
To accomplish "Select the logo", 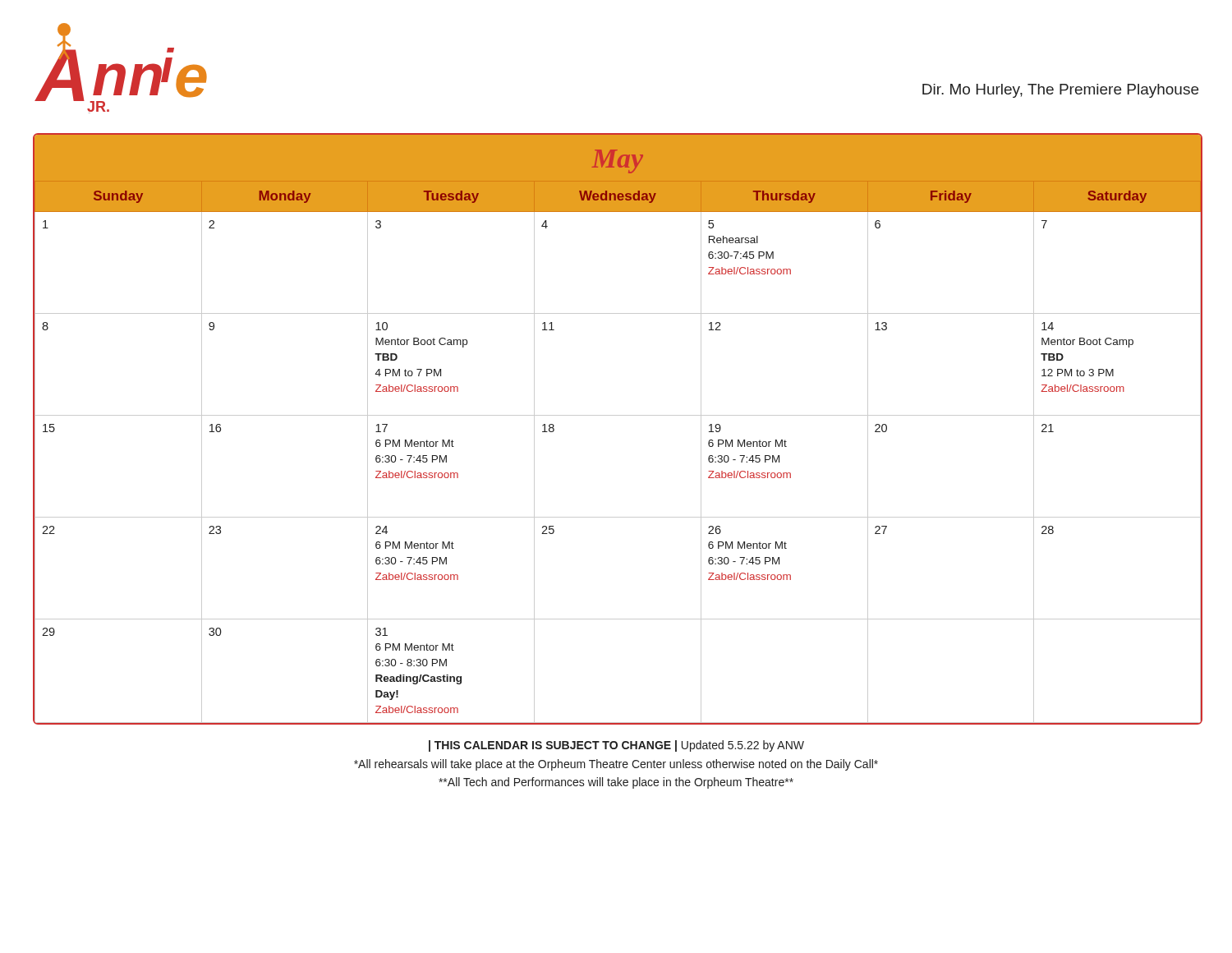I will 131,70.
